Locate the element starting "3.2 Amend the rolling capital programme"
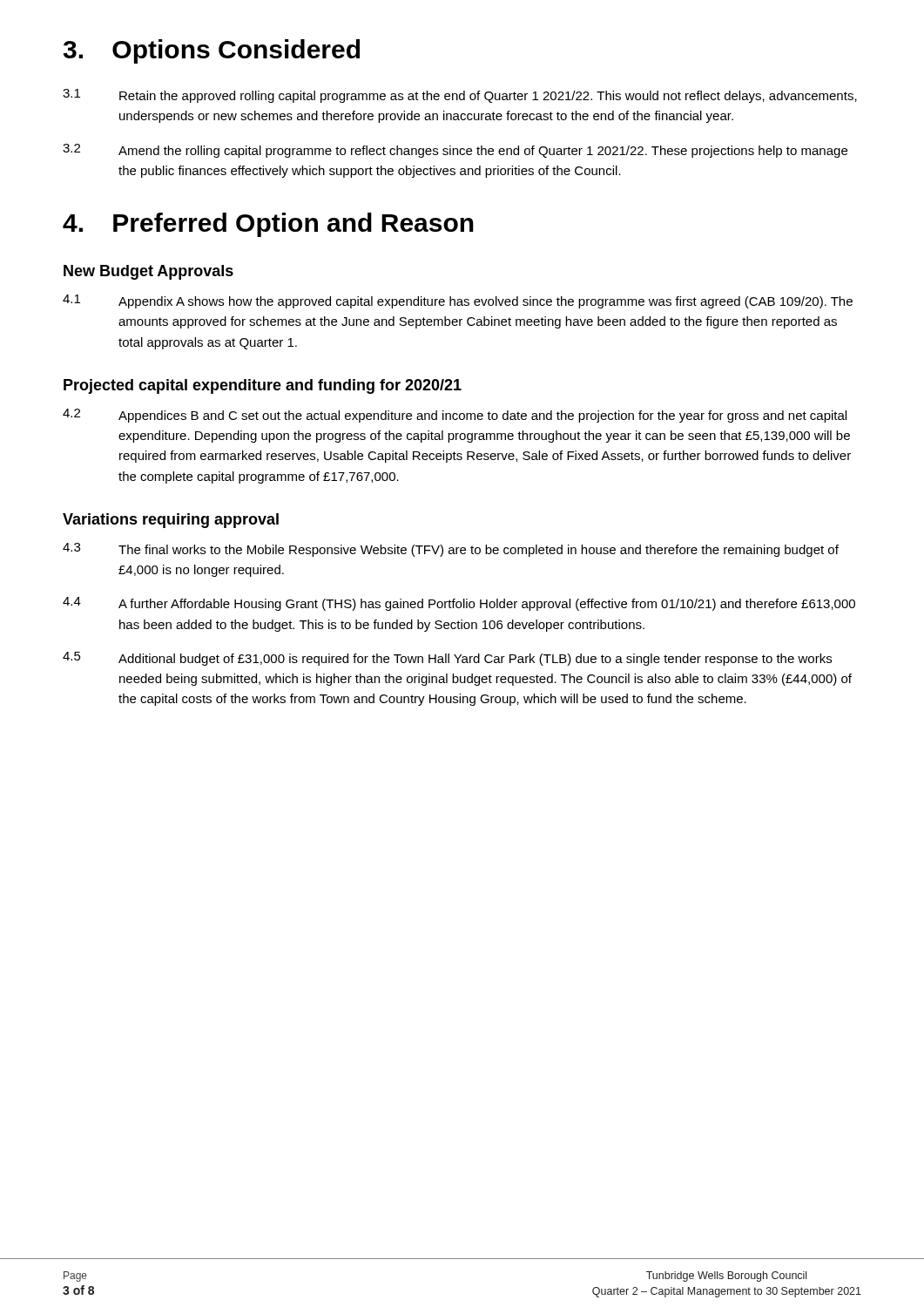This screenshot has width=924, height=1307. point(462,160)
